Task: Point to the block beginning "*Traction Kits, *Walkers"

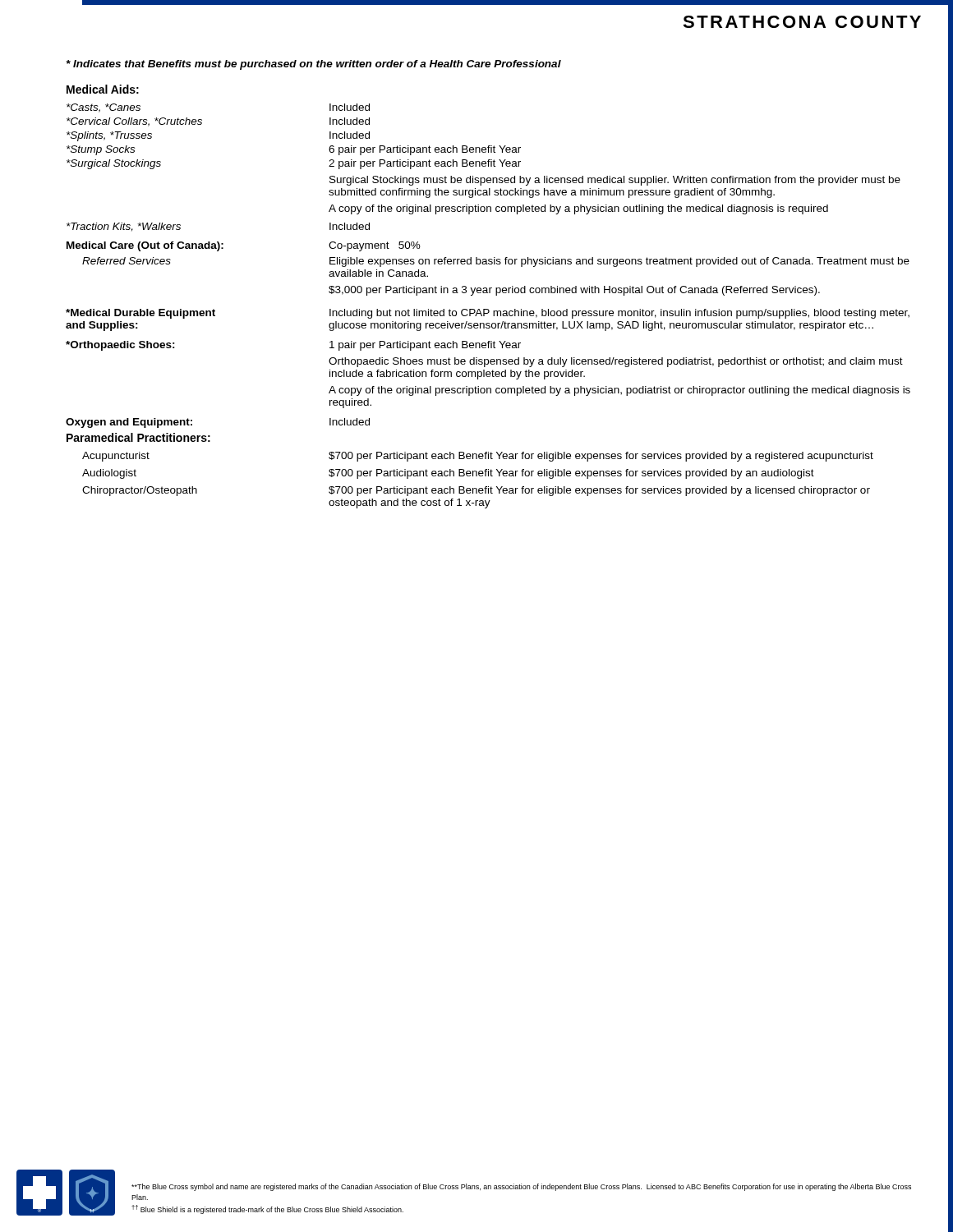Action: 121,227
